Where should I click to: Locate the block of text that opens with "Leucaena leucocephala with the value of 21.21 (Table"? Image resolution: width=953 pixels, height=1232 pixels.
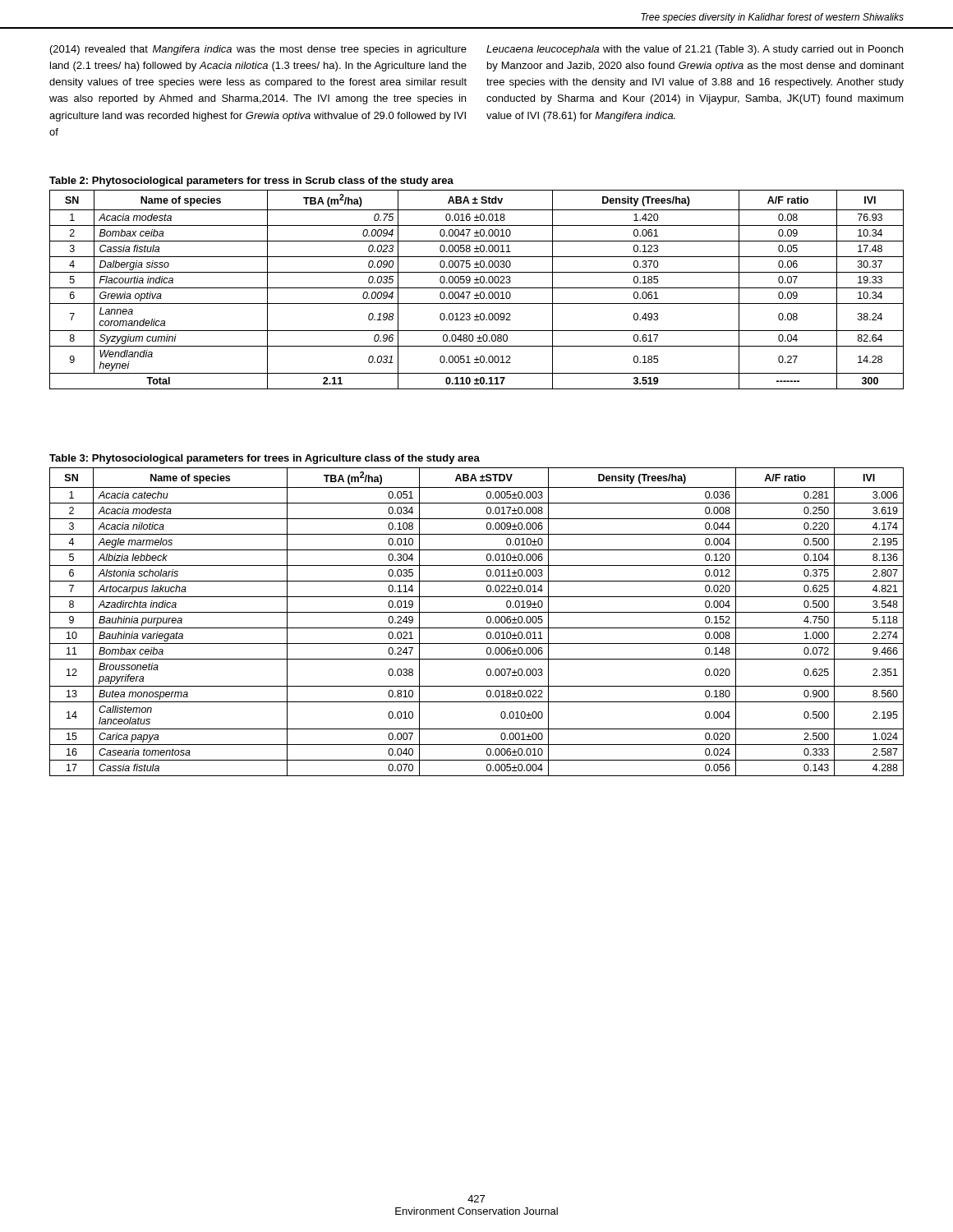pos(695,82)
